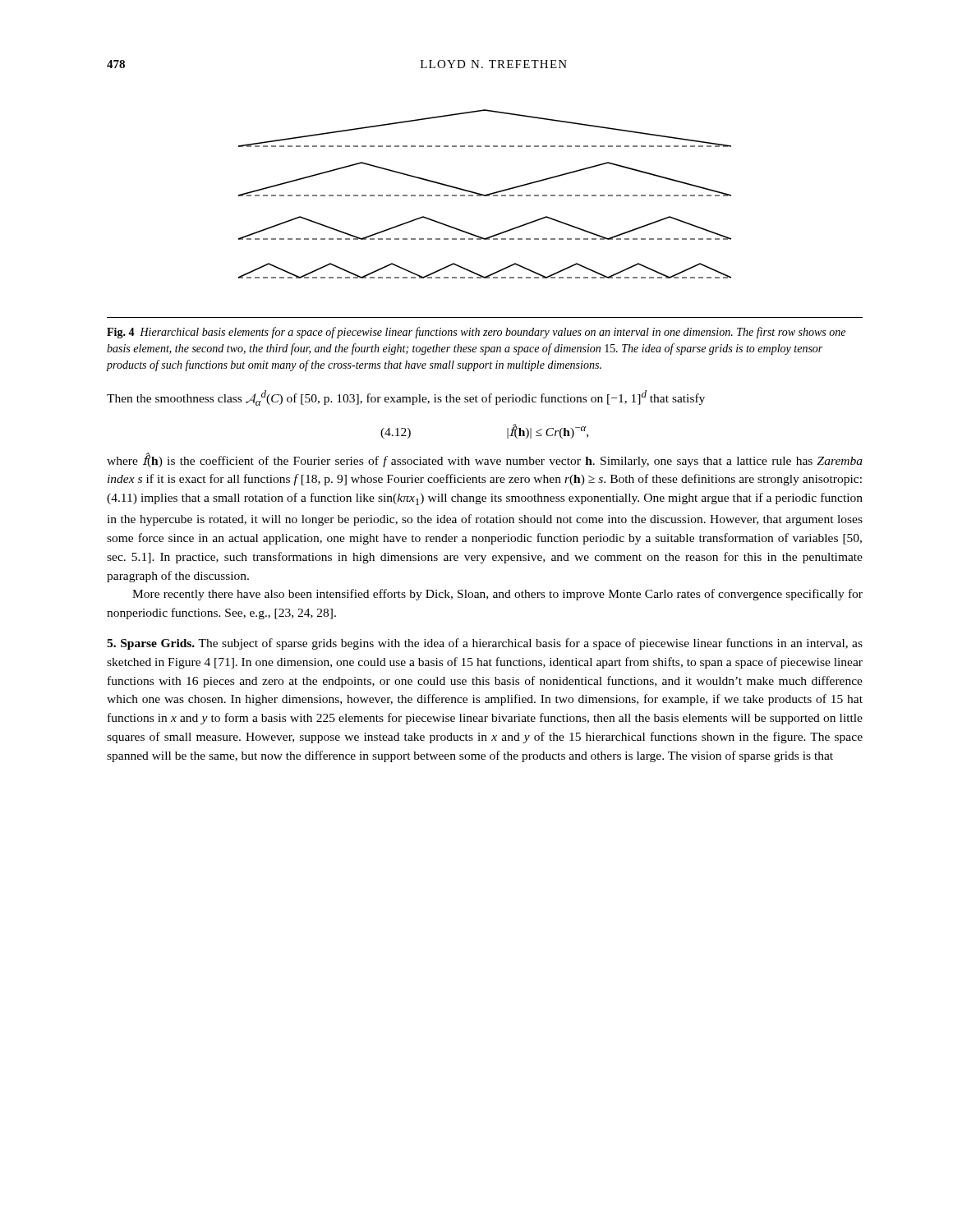The height and width of the screenshot is (1232, 953).
Task: Find the text block starting "5. Sparse Grids."
Action: point(151,643)
